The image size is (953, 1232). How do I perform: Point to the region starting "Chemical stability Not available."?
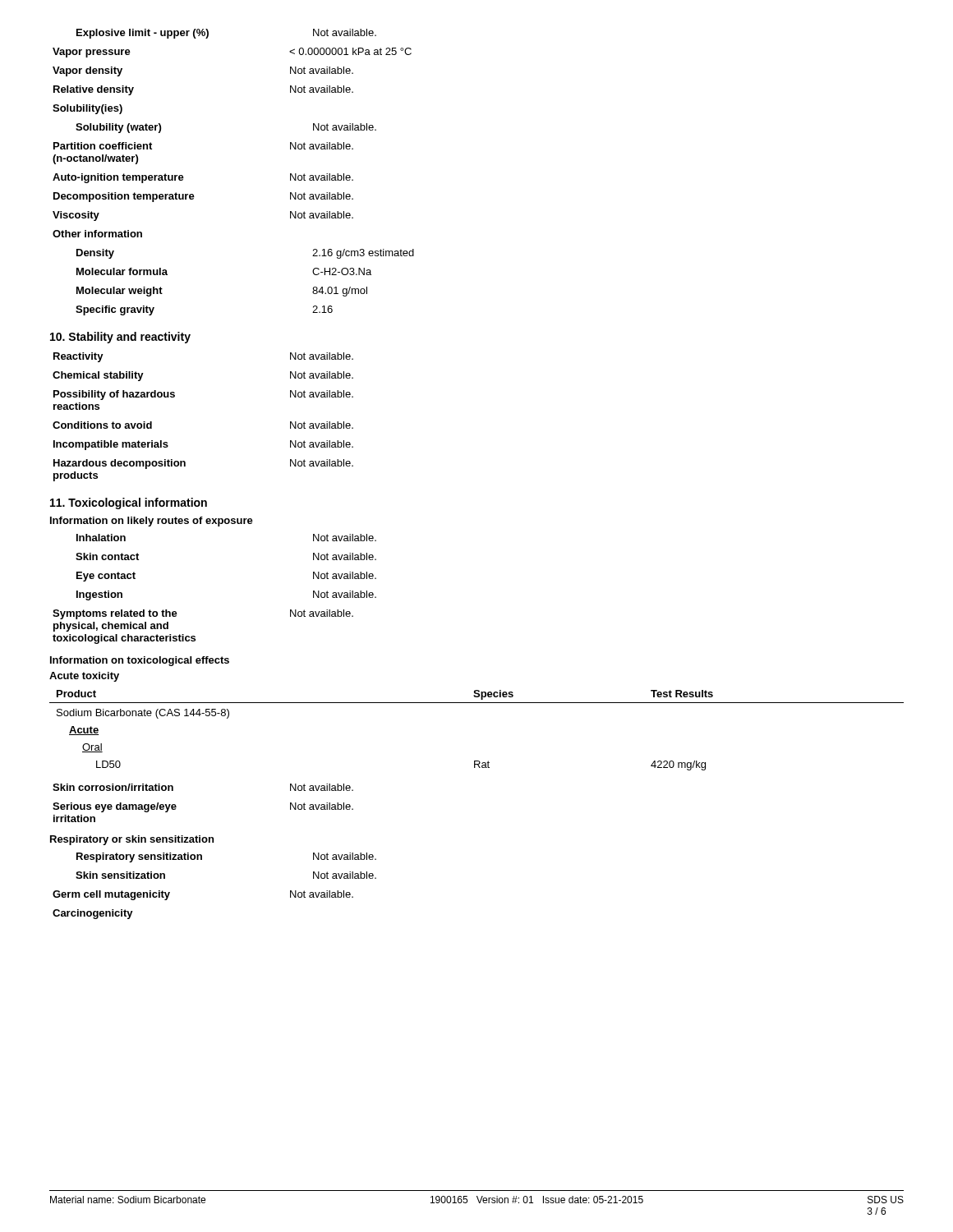[92, 376]
